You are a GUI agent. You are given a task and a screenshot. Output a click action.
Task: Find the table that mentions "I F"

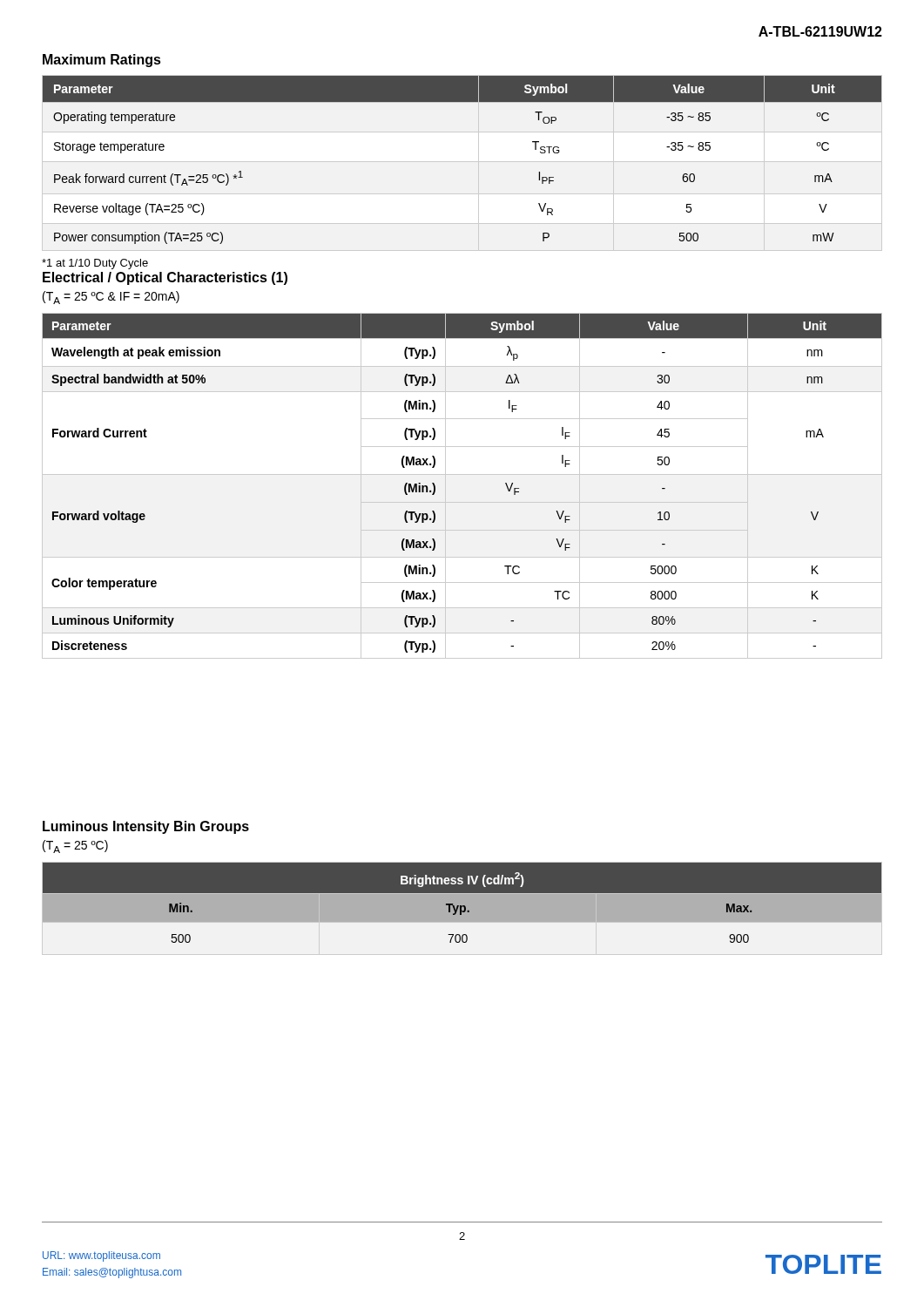(462, 486)
